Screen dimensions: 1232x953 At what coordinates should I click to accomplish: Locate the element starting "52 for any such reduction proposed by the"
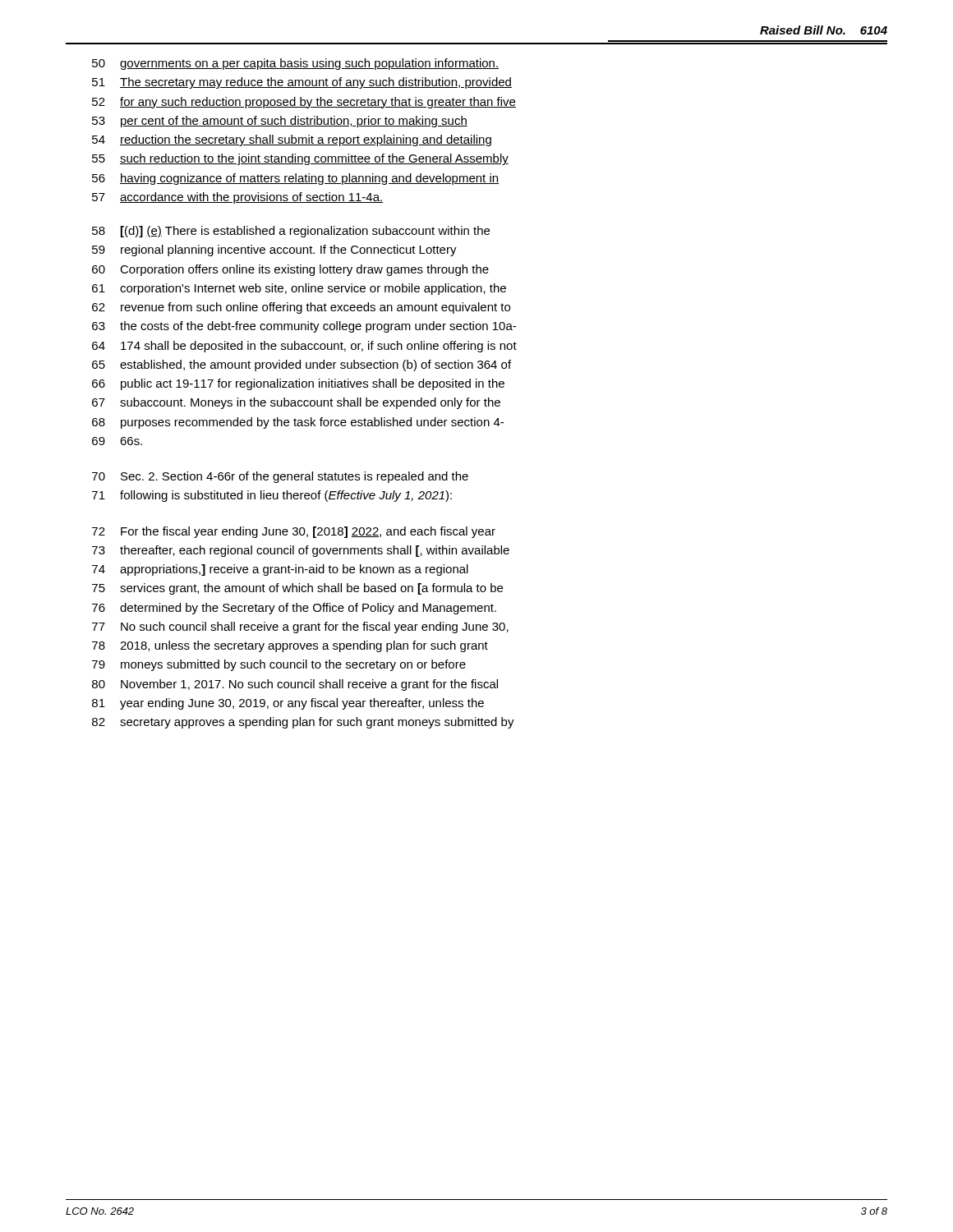(x=476, y=101)
